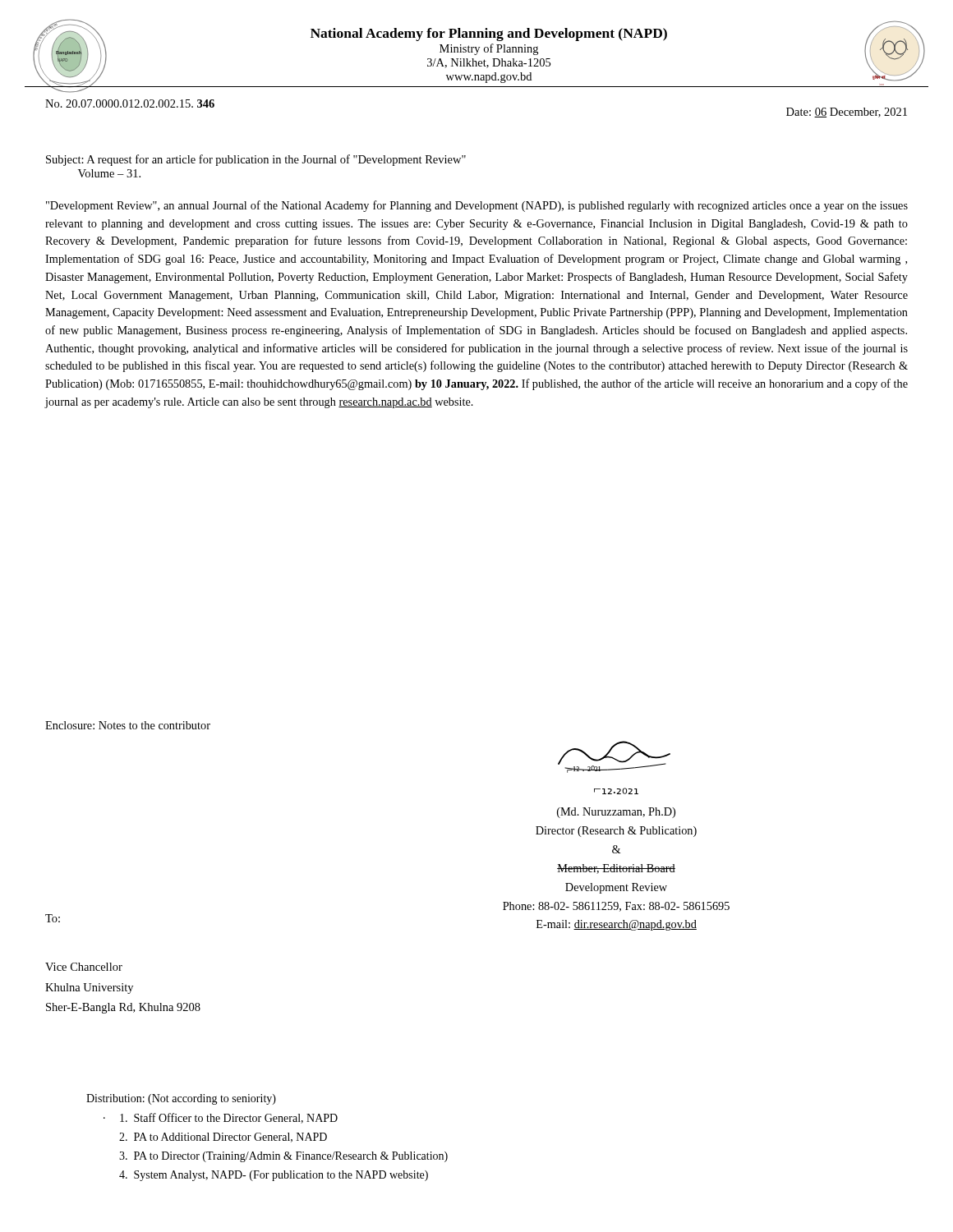The height and width of the screenshot is (1232, 953).
Task: Select the passage starting "2. PA to Additional Director General, NAPD"
Action: tap(215, 1137)
